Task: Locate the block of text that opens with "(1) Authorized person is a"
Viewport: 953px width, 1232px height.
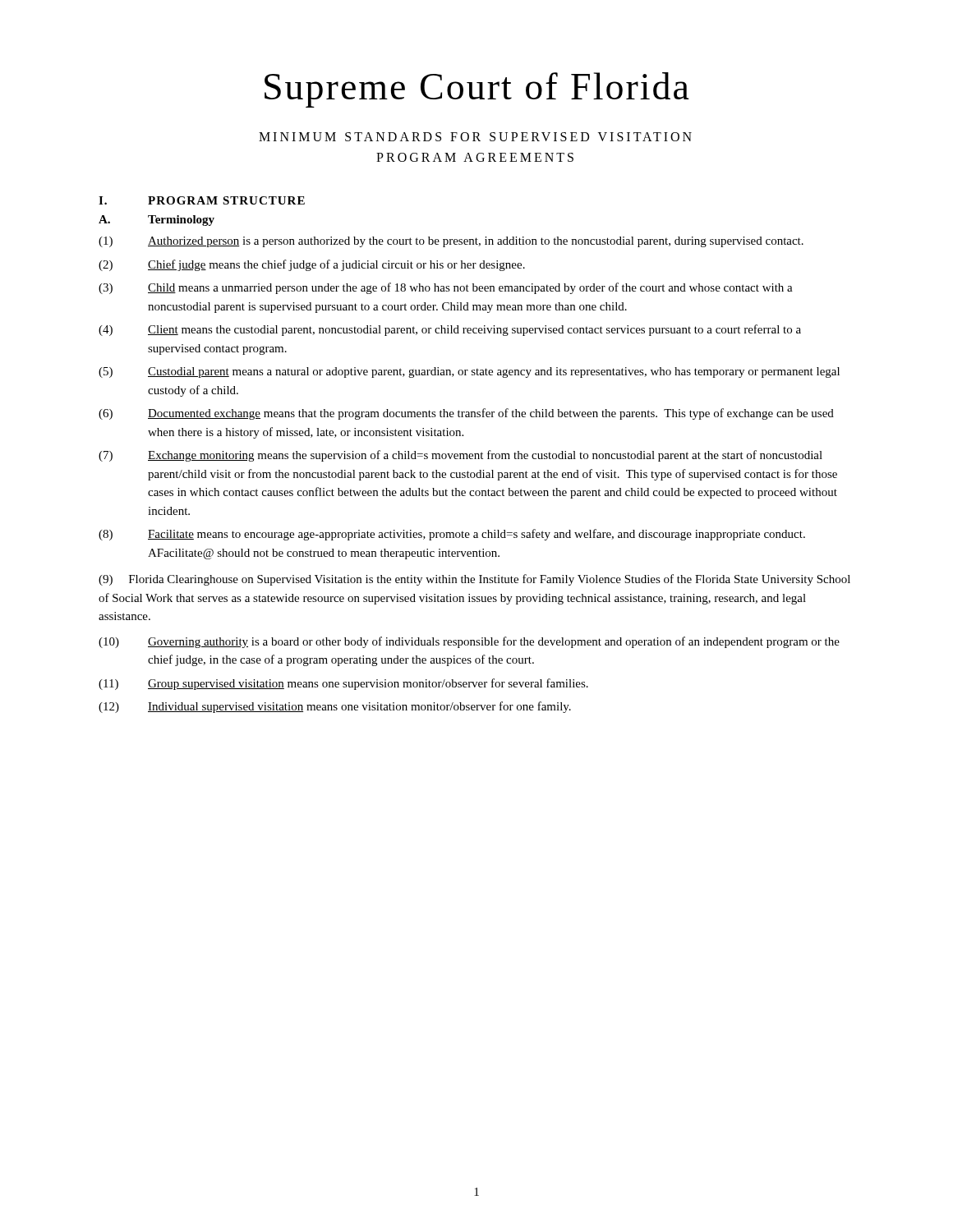Action: [x=476, y=241]
